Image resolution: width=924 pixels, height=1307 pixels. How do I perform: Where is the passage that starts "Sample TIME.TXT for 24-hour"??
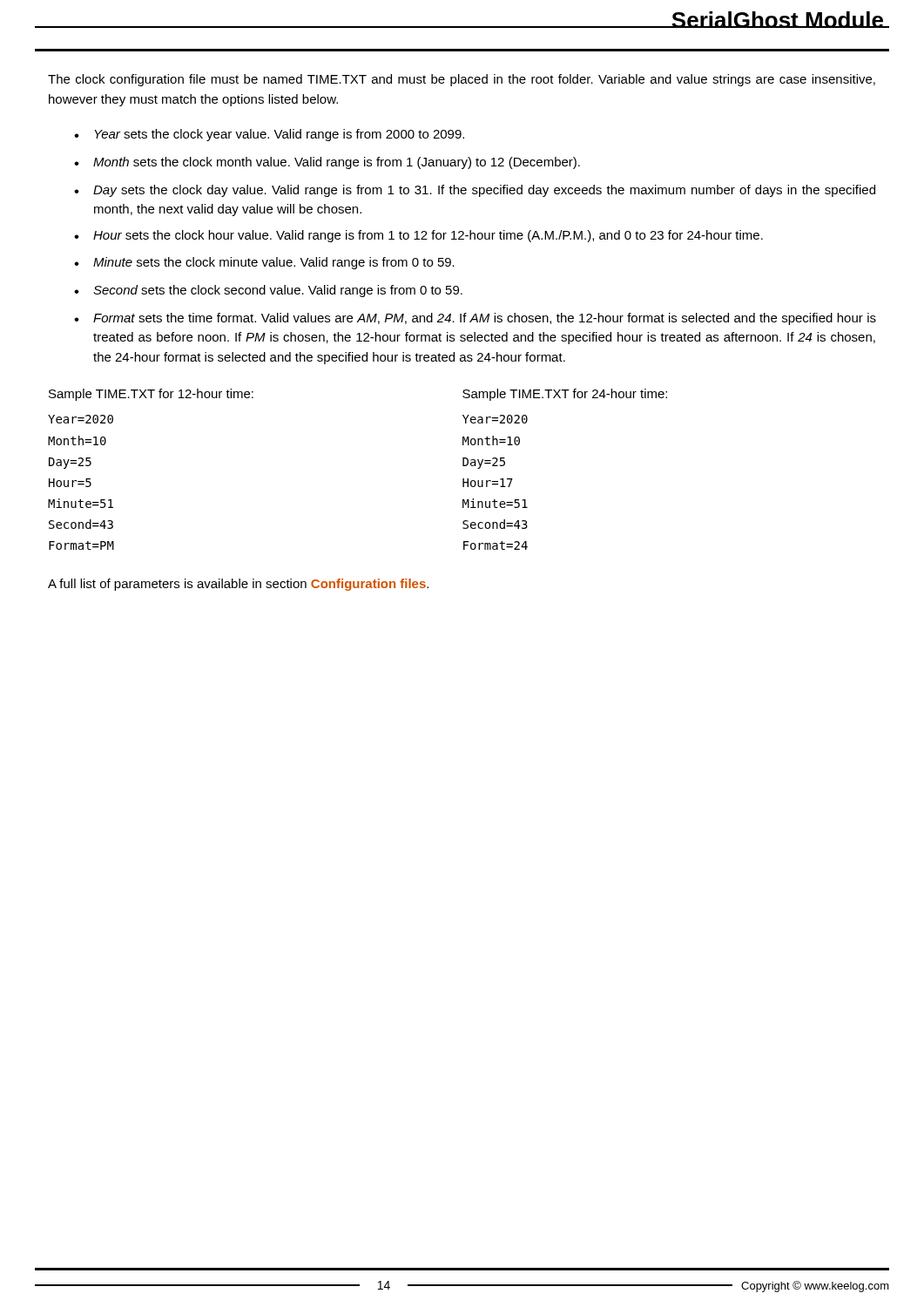pos(565,394)
